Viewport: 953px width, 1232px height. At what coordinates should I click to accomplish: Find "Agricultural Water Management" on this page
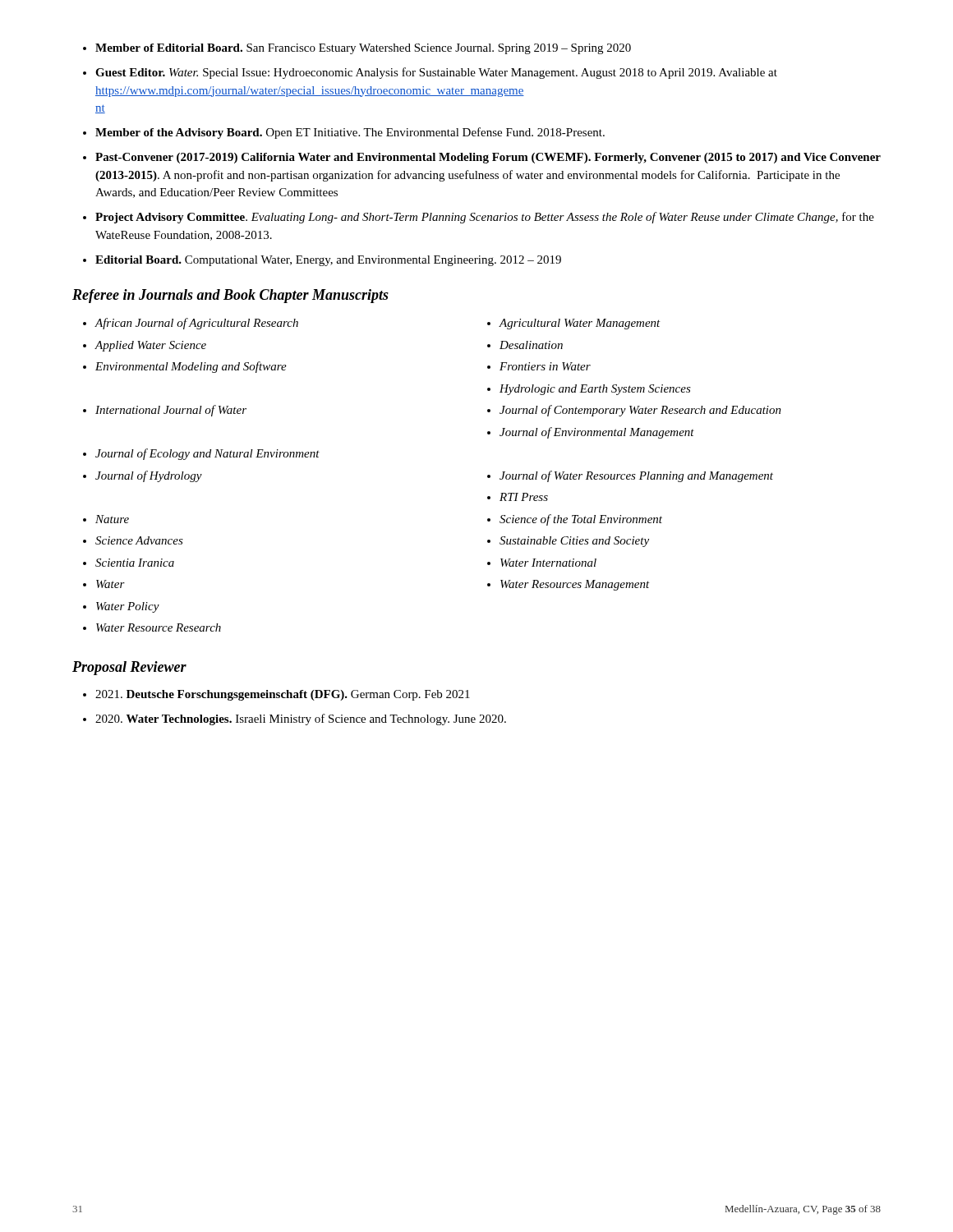[580, 323]
